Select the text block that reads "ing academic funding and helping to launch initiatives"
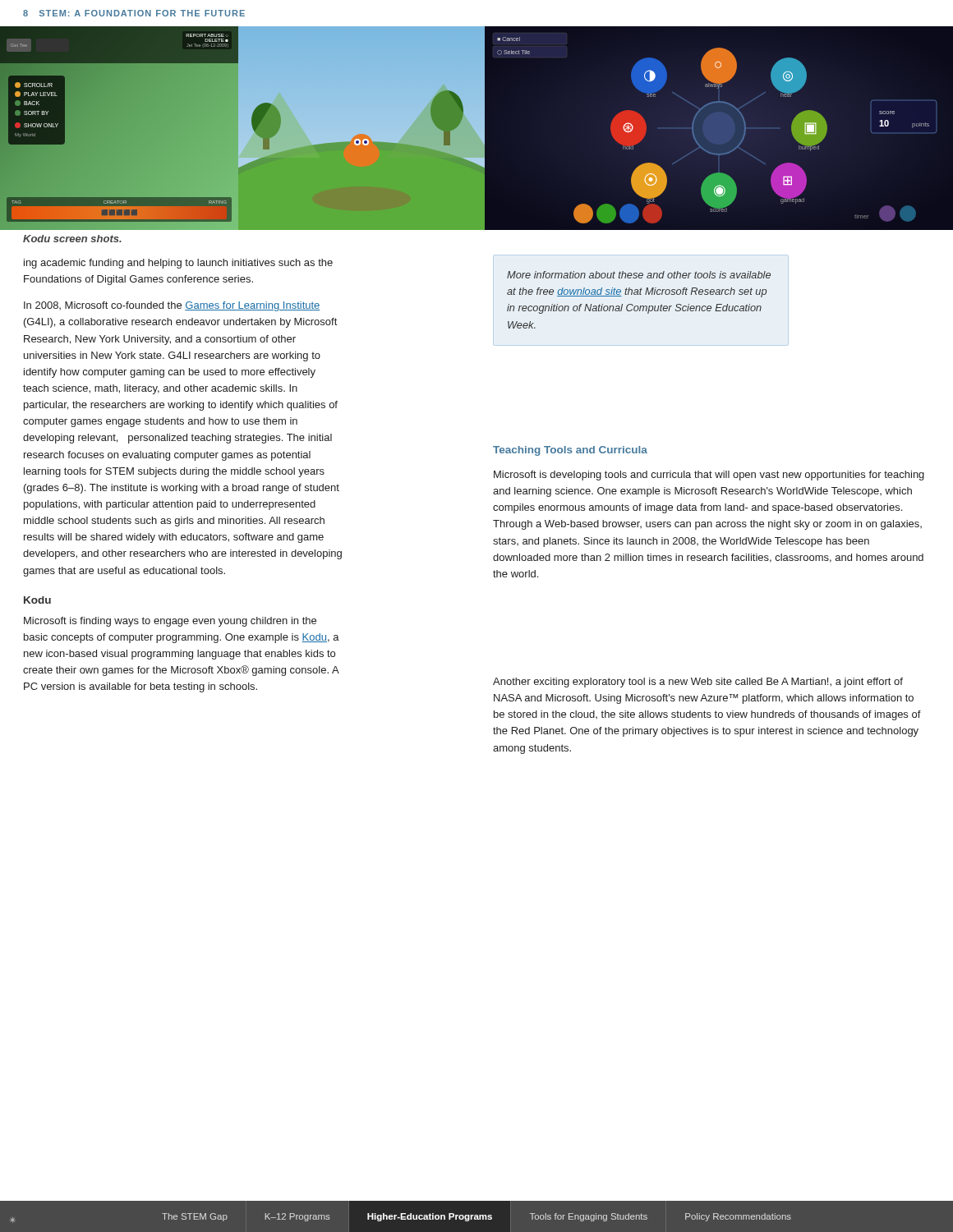953x1232 pixels. coord(178,271)
